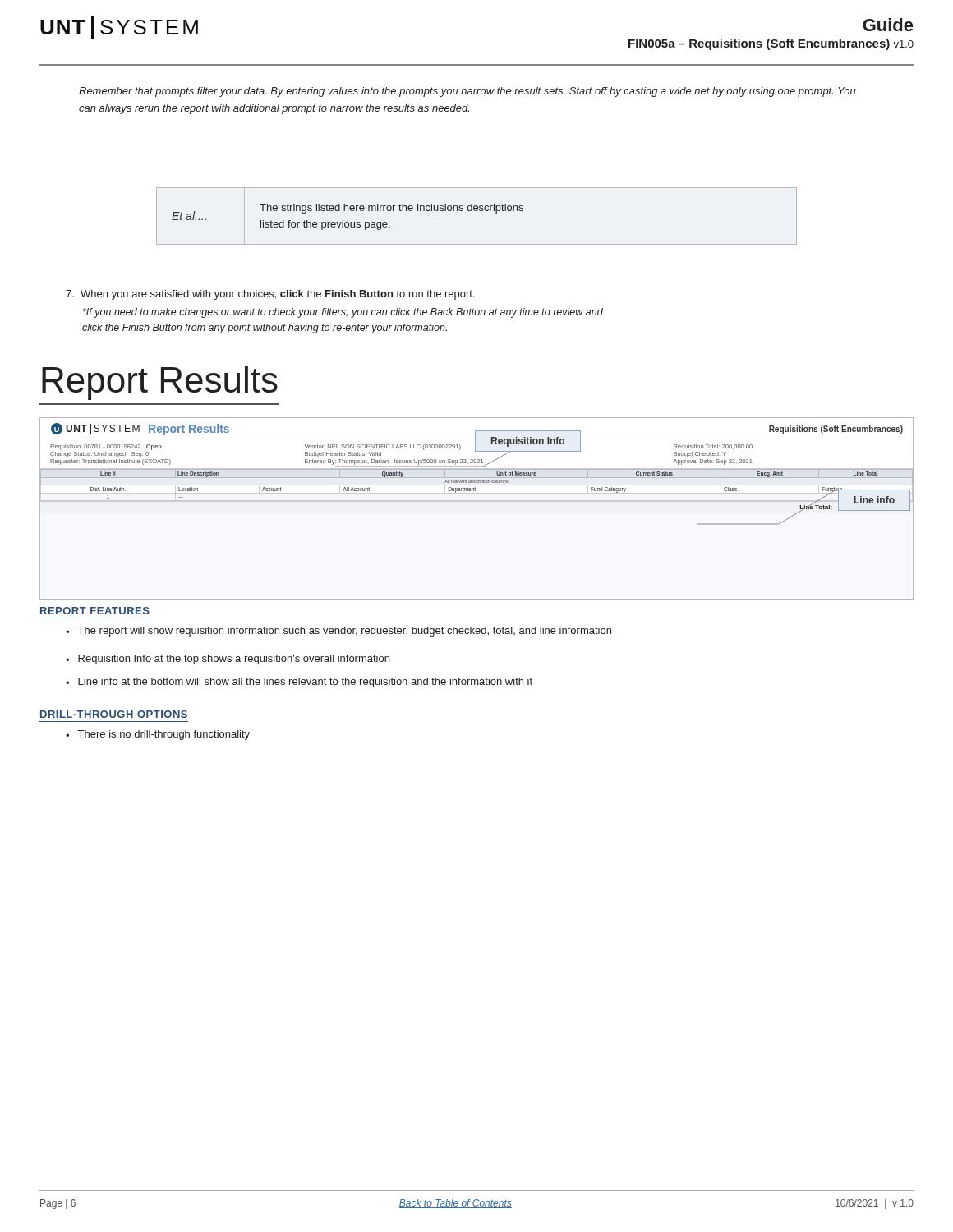This screenshot has height=1232, width=953.
Task: Navigate to the text block starting "Et al.... The strings listed here mirror the"
Action: point(348,216)
